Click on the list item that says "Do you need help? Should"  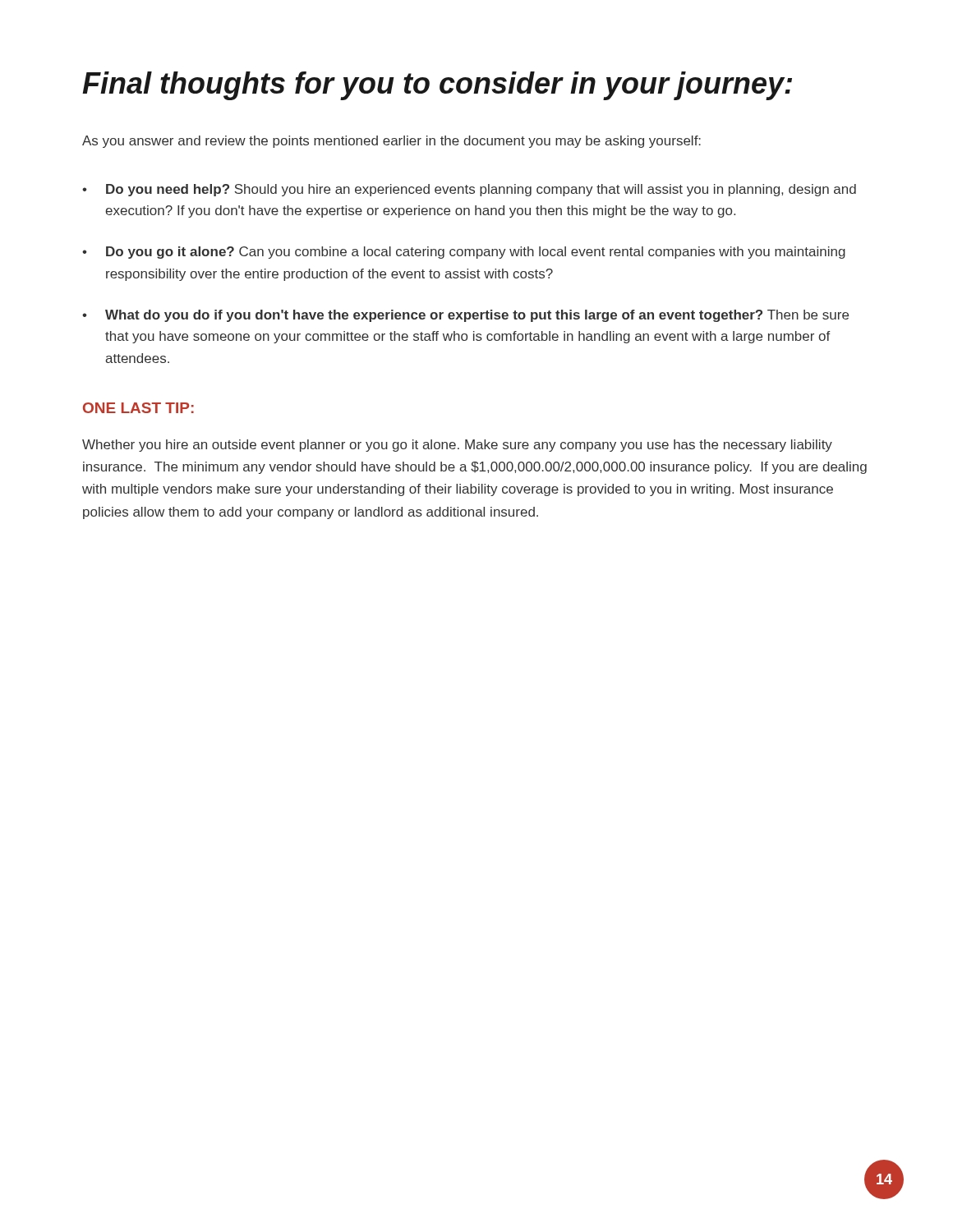(481, 200)
